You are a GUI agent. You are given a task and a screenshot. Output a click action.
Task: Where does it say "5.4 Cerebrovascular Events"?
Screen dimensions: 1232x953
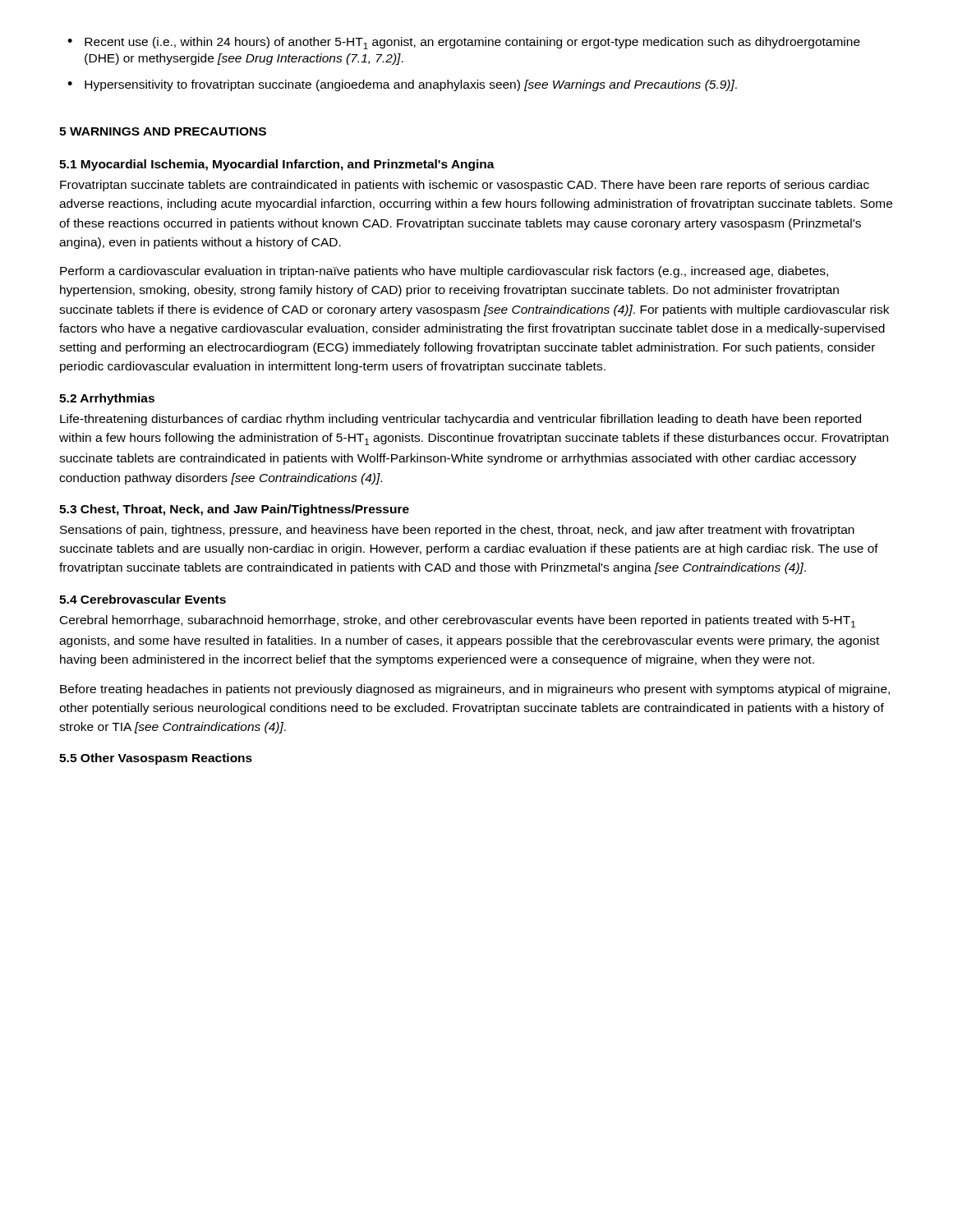tap(143, 599)
